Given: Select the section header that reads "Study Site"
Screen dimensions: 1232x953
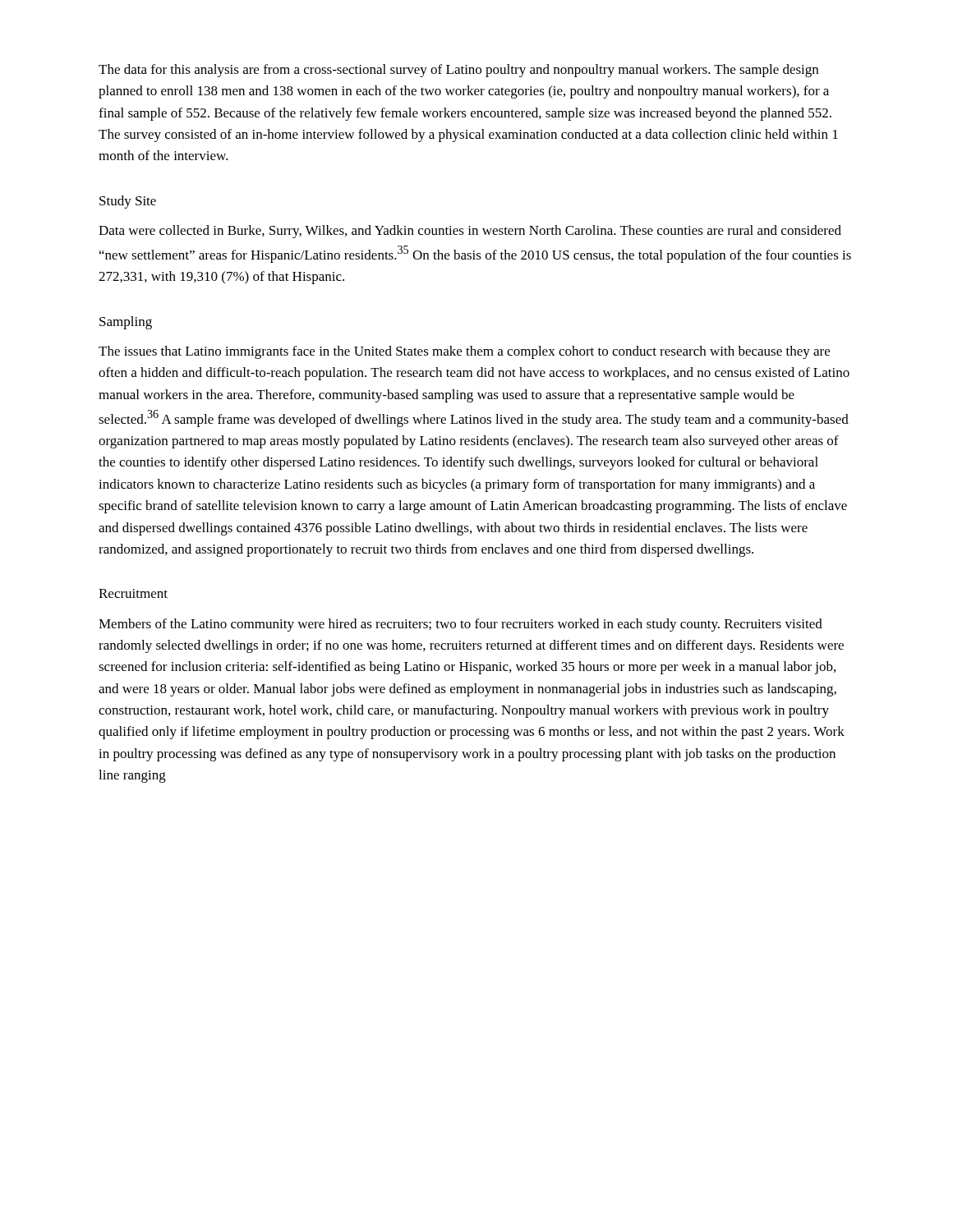Looking at the screenshot, I should tap(127, 201).
